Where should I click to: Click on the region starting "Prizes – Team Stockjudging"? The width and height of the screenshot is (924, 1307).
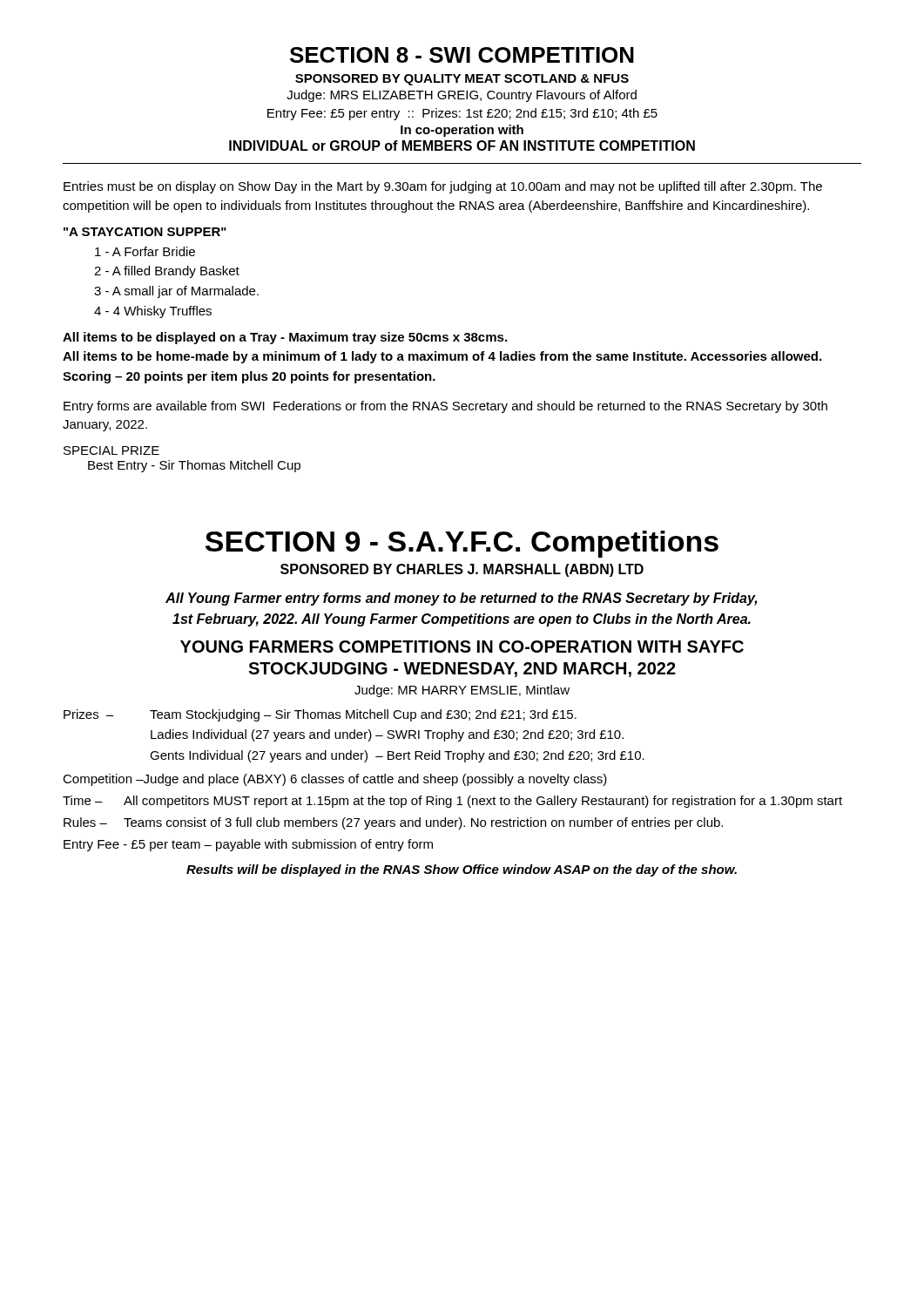point(462,734)
